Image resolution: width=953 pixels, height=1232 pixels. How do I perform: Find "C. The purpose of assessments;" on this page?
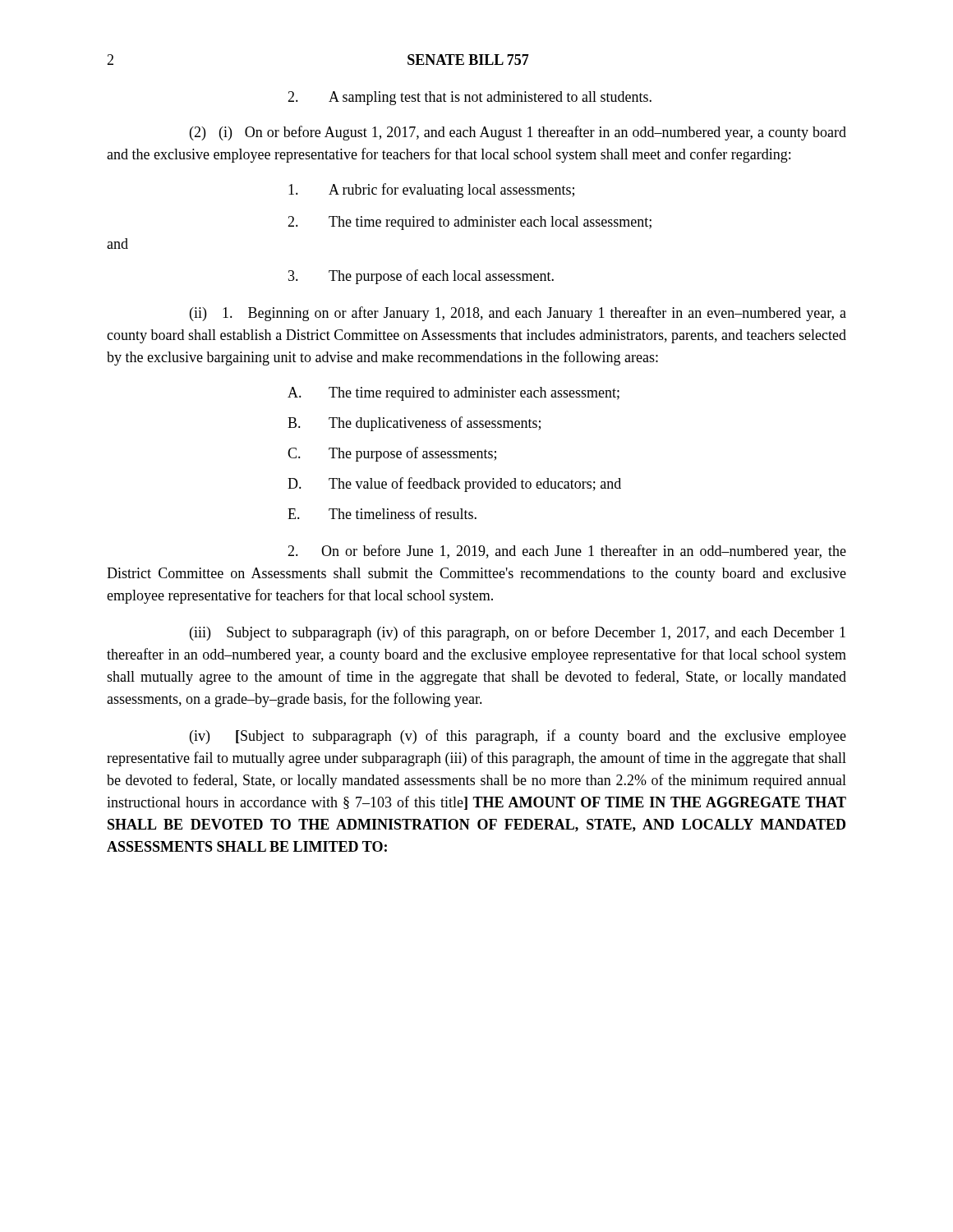[392, 454]
